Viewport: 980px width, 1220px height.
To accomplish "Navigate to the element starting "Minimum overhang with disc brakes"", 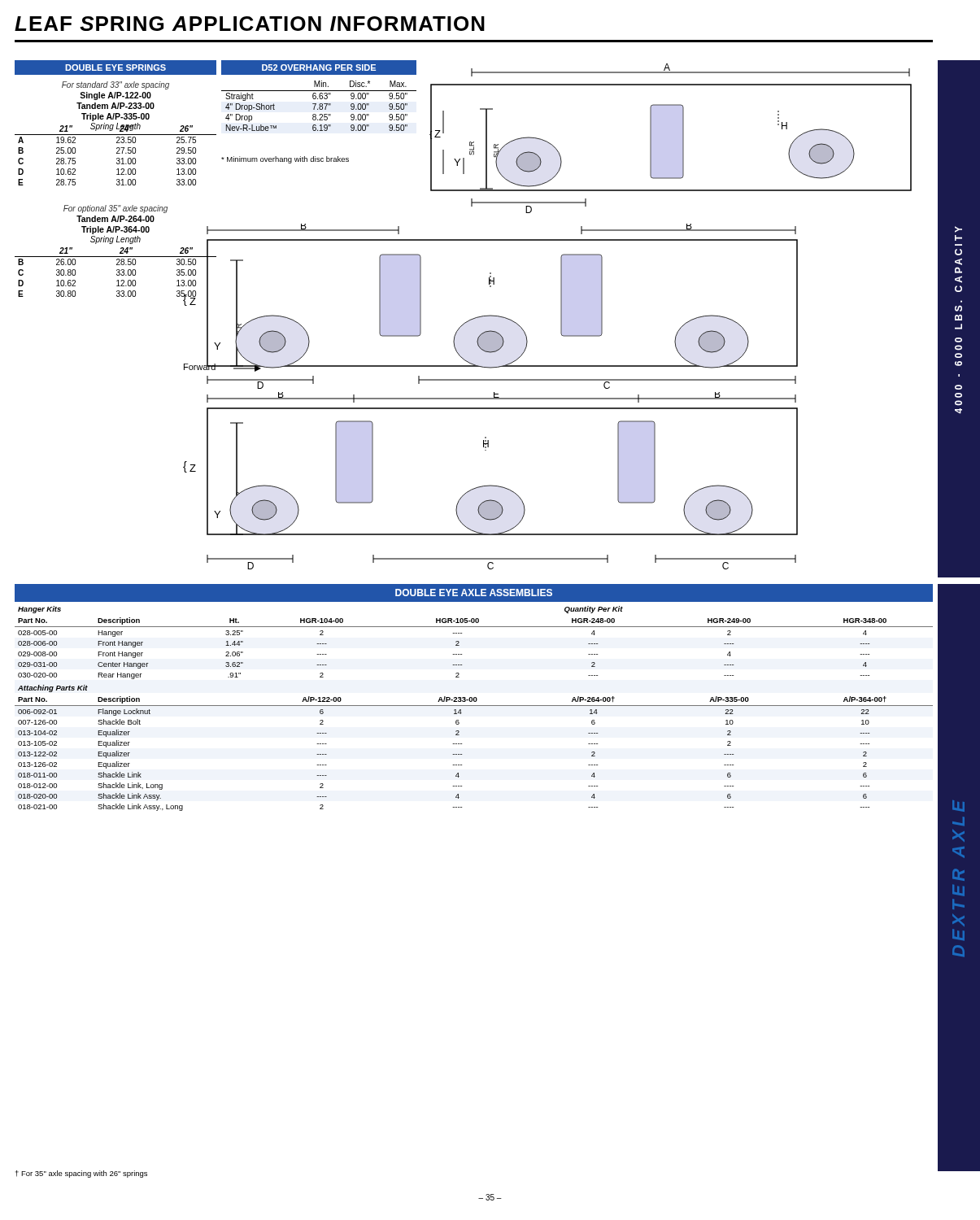I will 285,159.
